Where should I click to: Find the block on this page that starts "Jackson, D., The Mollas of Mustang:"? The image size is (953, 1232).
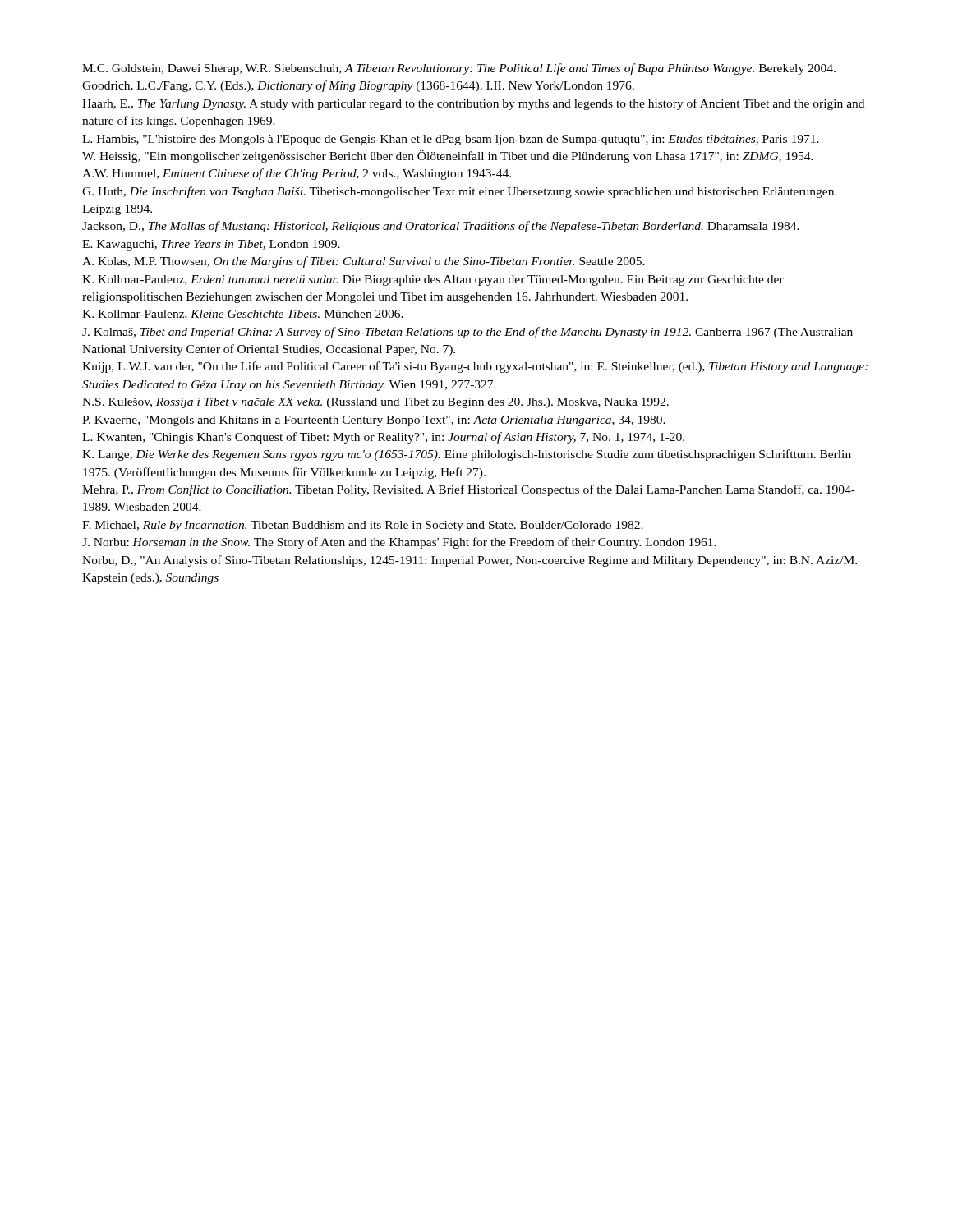[441, 226]
